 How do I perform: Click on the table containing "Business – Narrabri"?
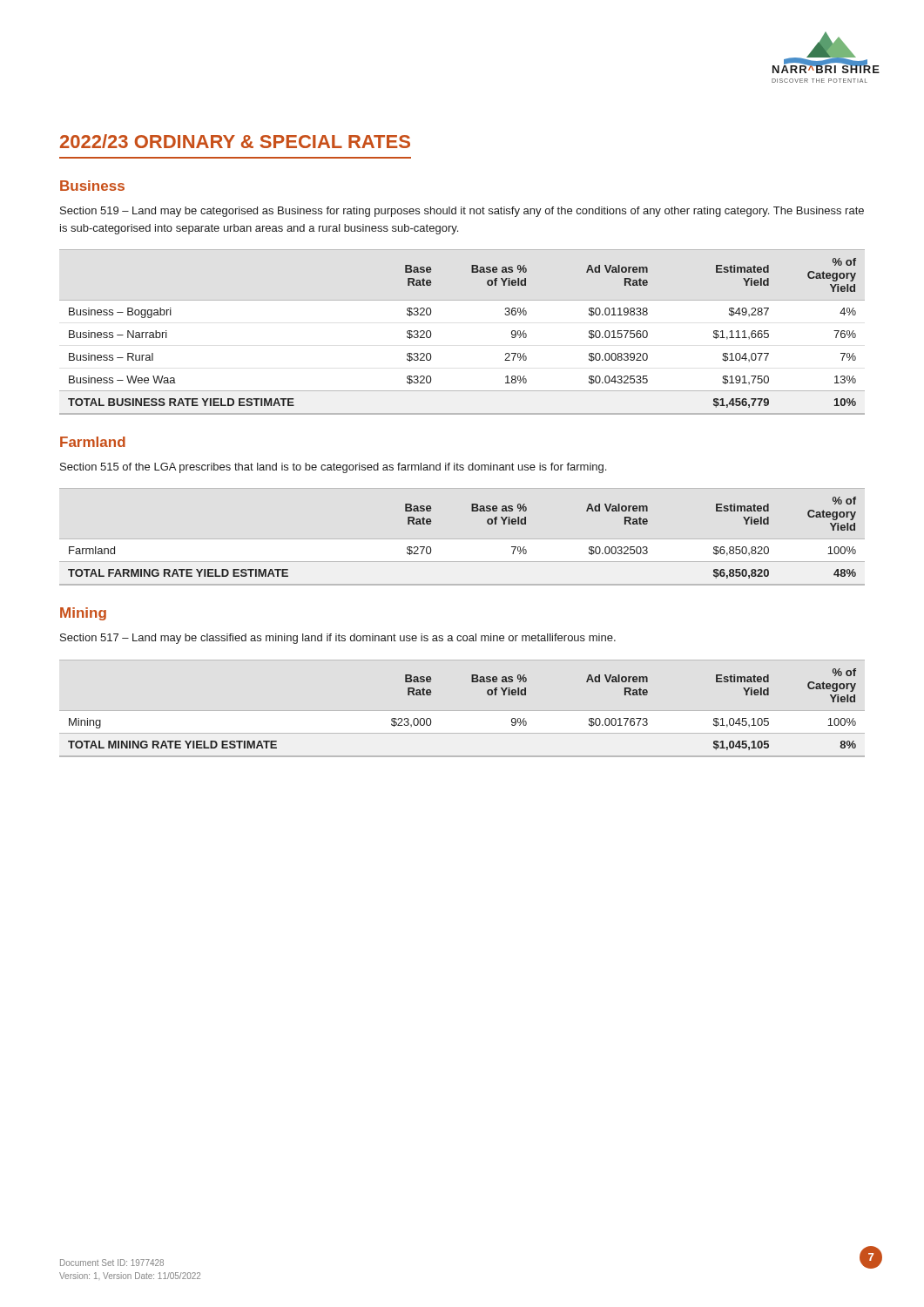pos(462,332)
